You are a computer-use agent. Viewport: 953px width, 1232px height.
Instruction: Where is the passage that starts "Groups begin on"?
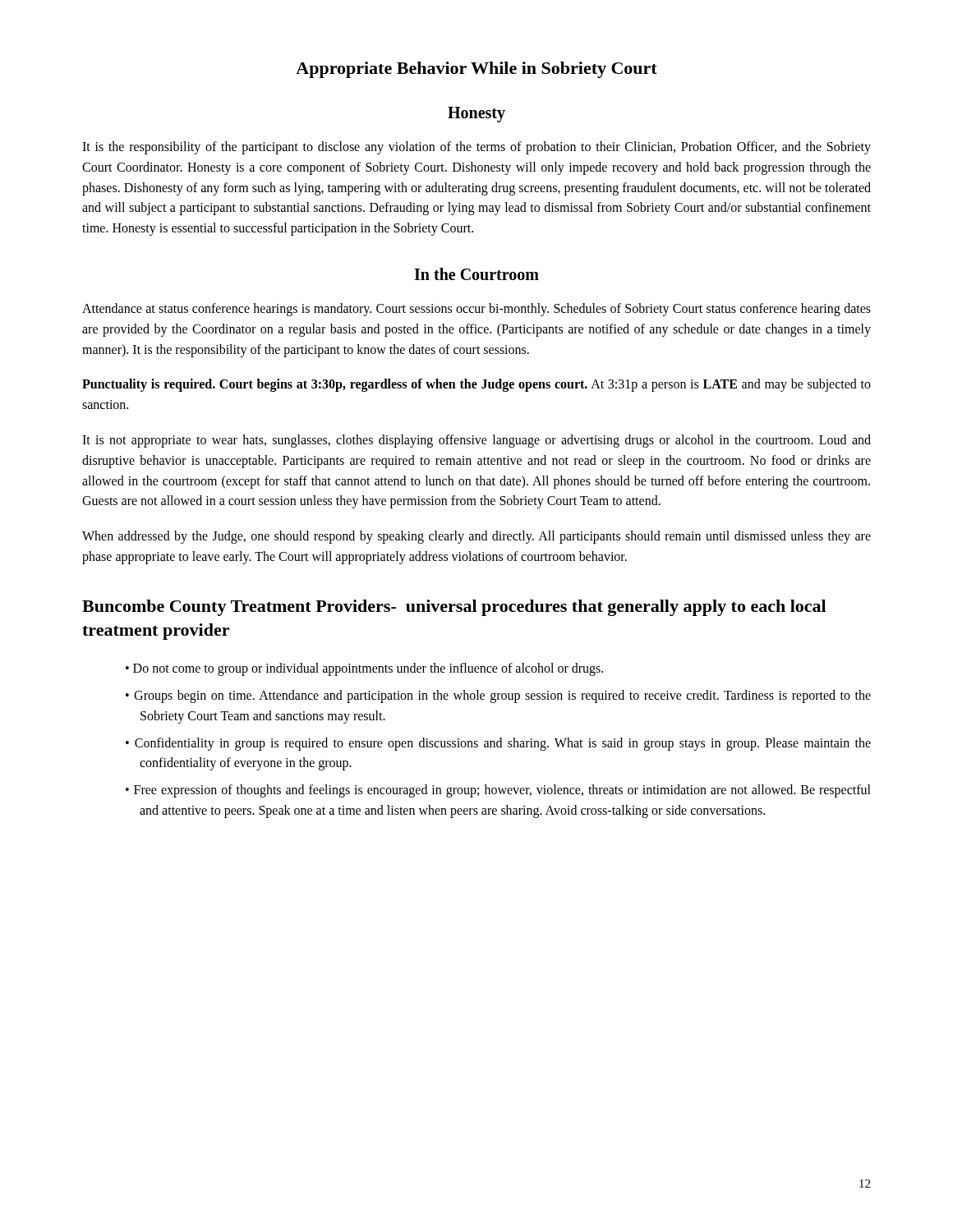[x=502, y=705]
